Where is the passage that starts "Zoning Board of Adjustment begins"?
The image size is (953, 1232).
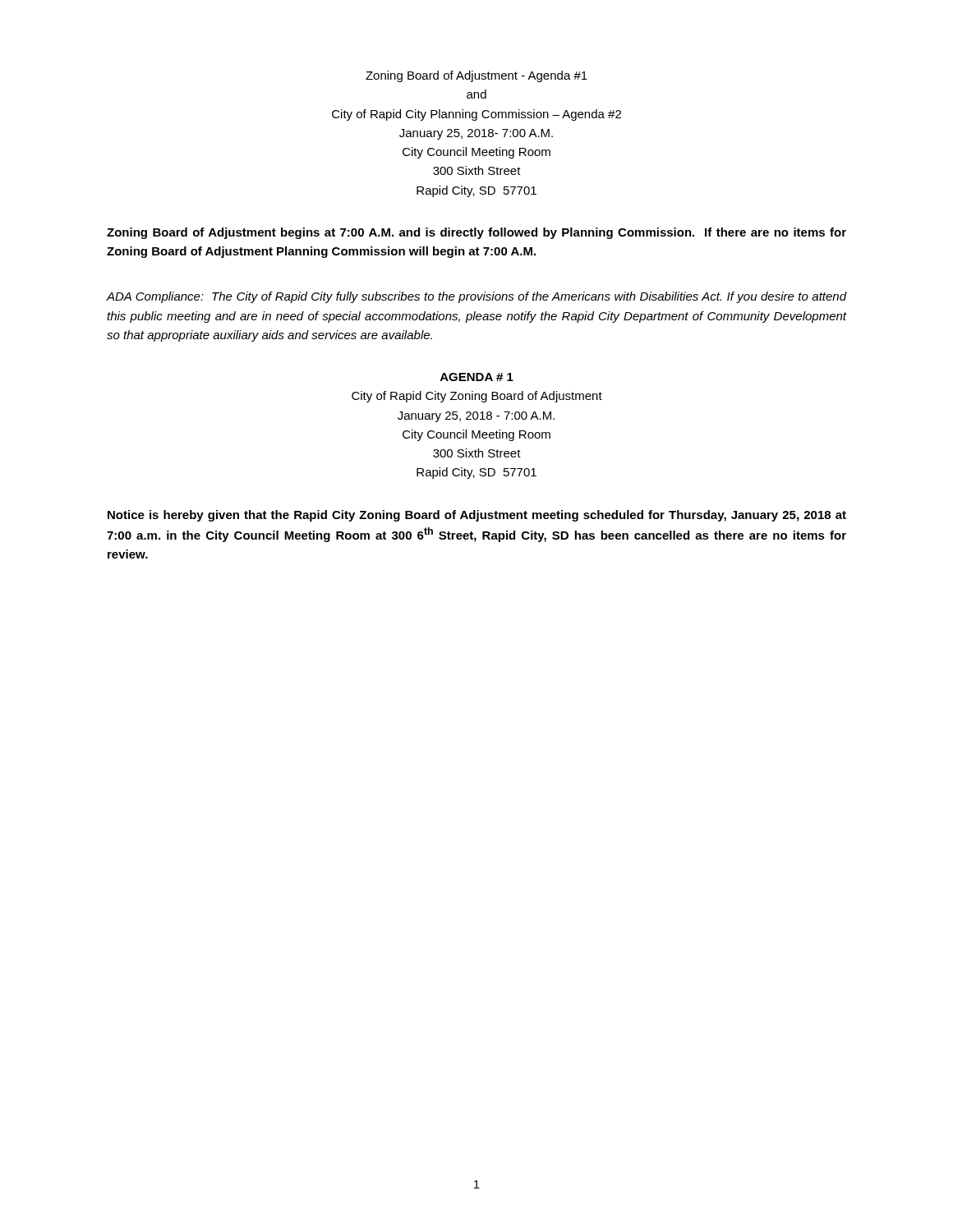(x=476, y=241)
